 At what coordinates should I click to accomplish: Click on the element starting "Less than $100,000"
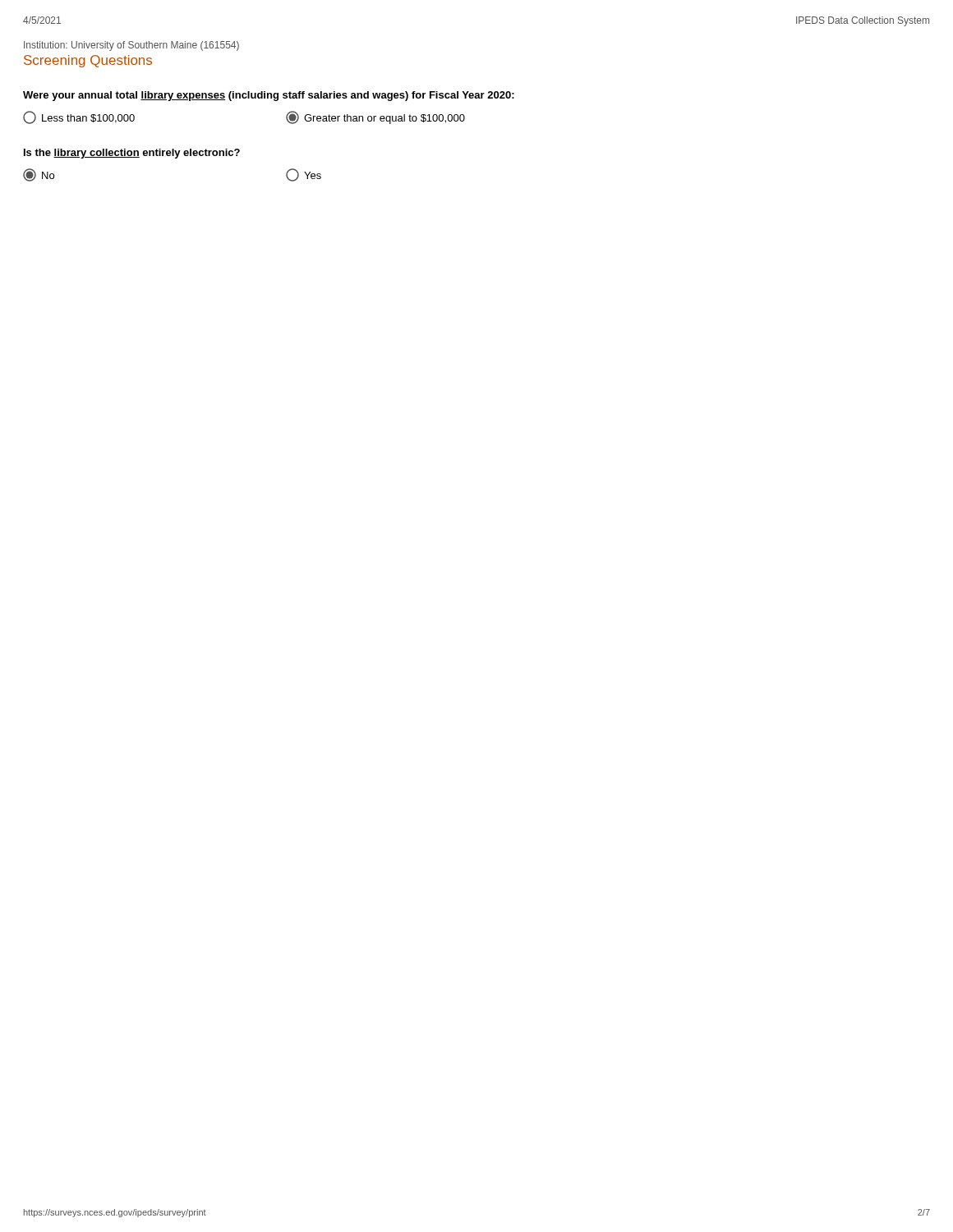tap(79, 117)
